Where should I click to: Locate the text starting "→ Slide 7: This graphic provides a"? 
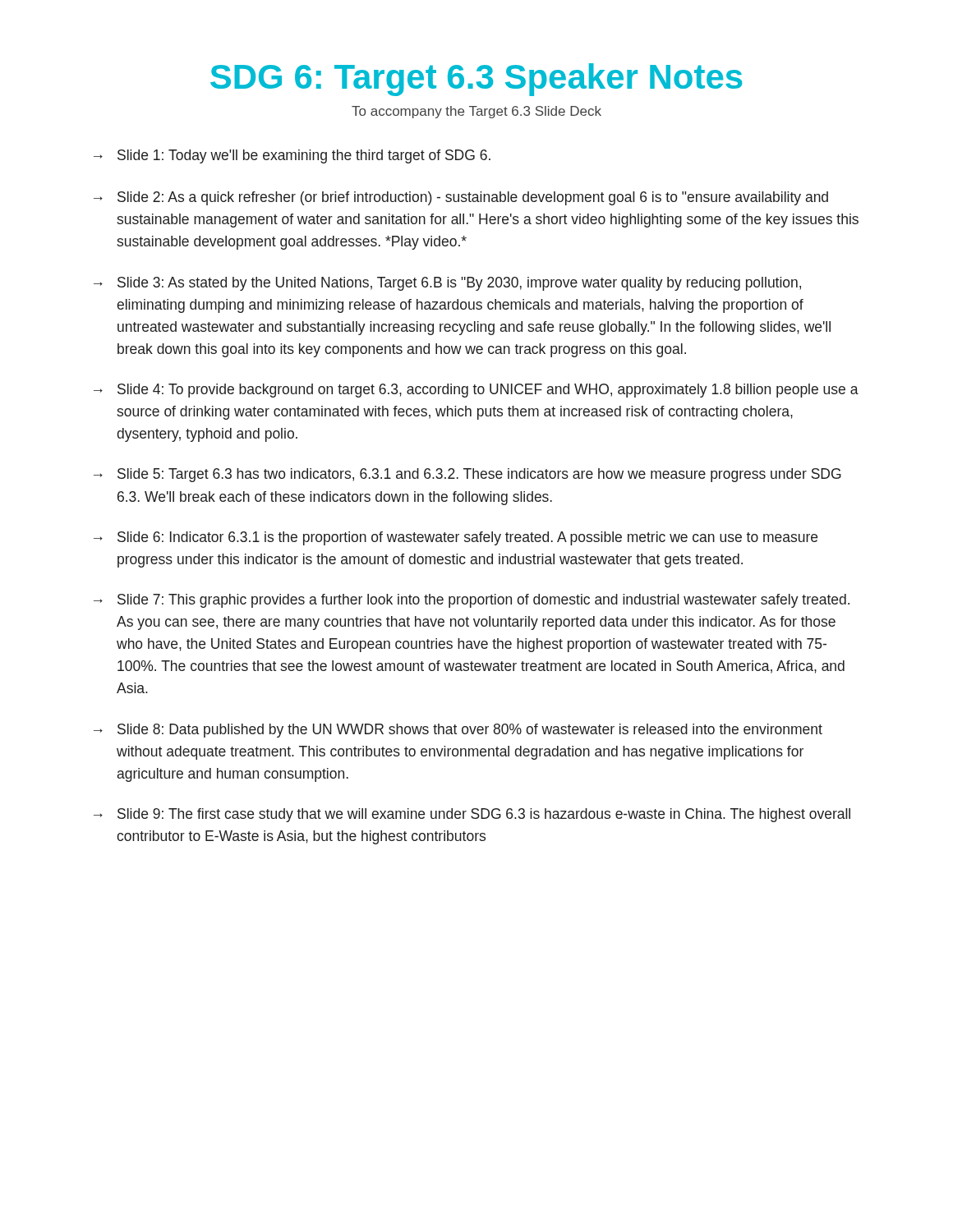[x=476, y=645]
